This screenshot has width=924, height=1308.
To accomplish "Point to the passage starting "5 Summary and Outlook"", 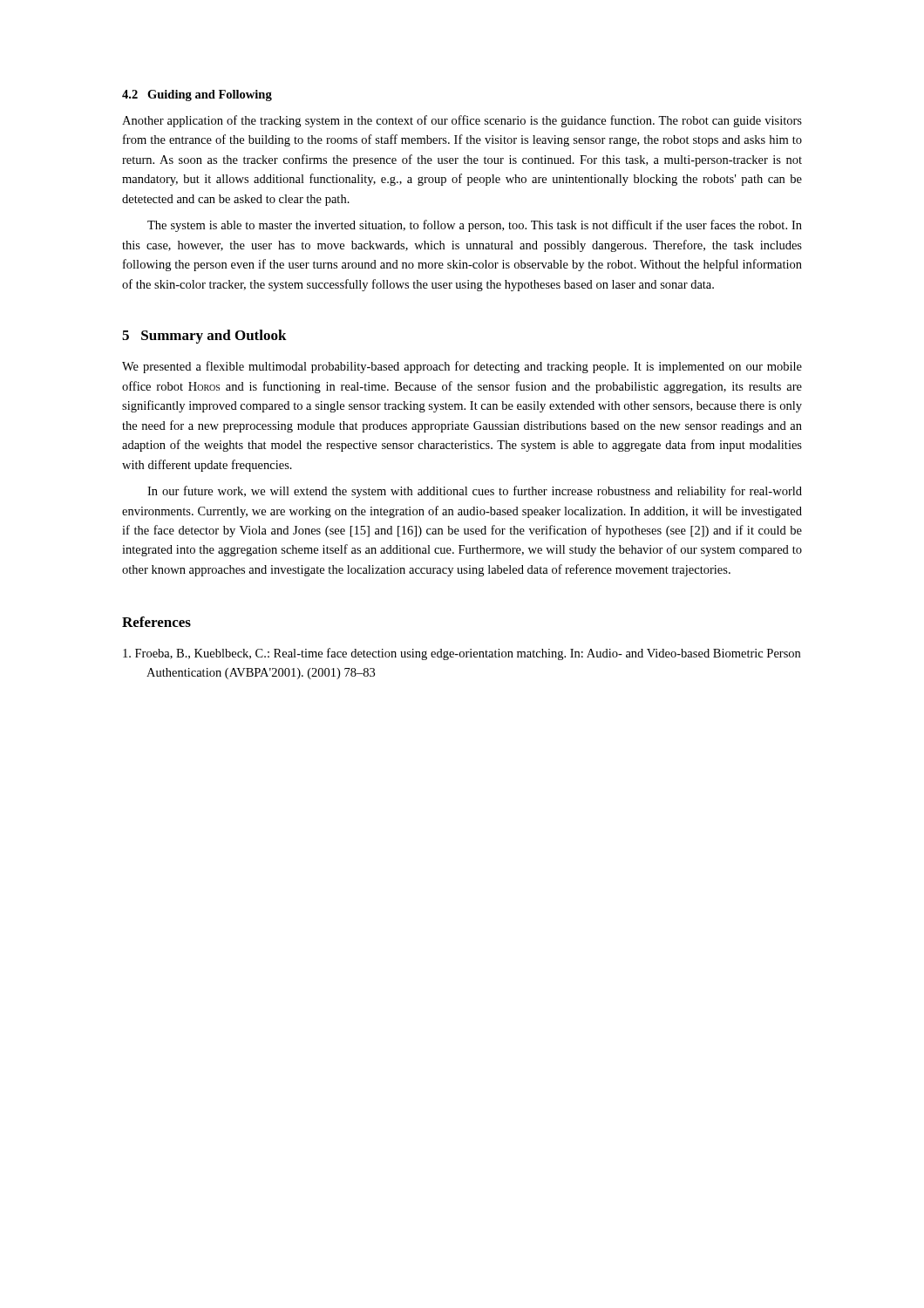I will [x=204, y=335].
